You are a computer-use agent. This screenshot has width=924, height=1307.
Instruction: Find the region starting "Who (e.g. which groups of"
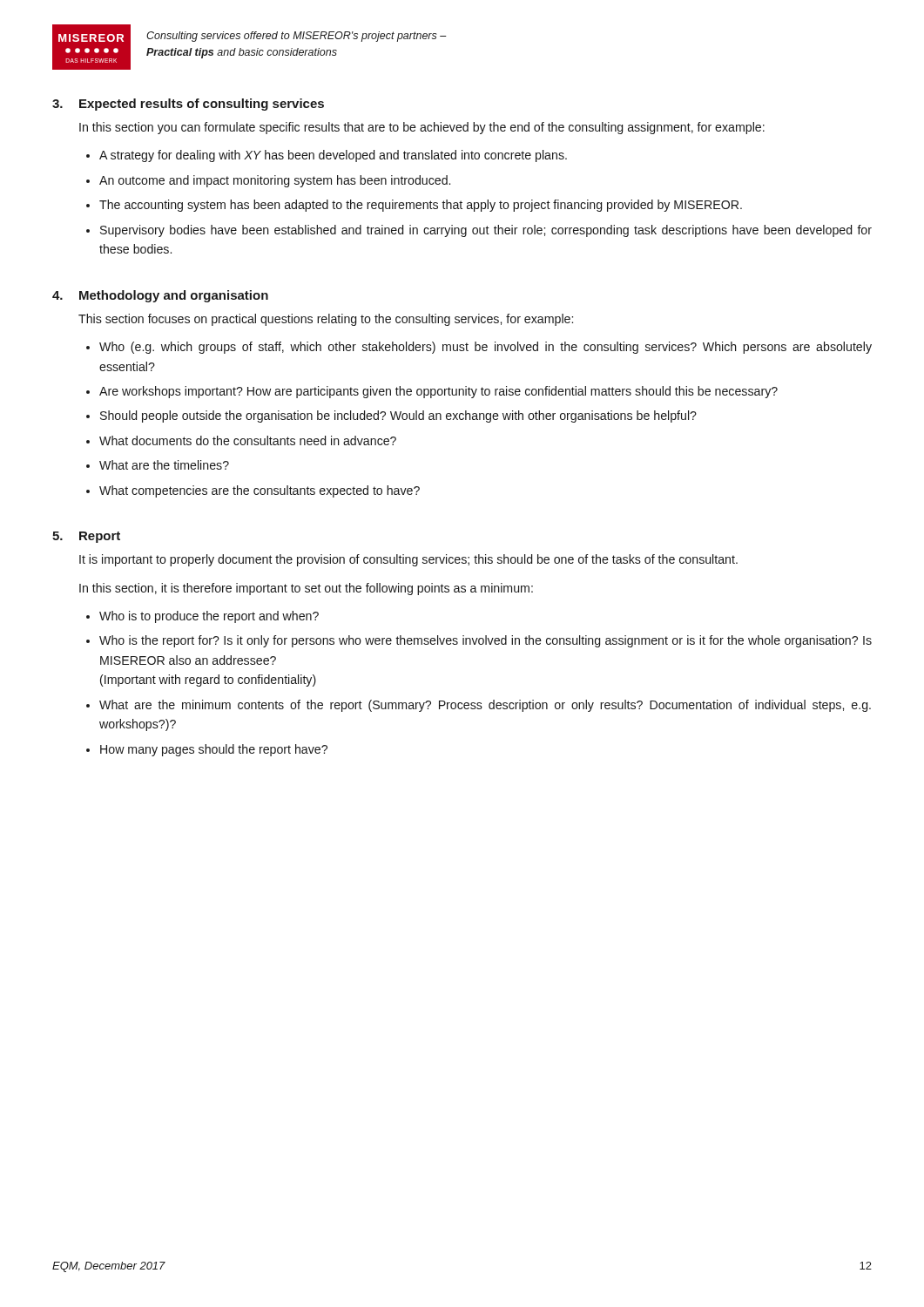[485, 357]
